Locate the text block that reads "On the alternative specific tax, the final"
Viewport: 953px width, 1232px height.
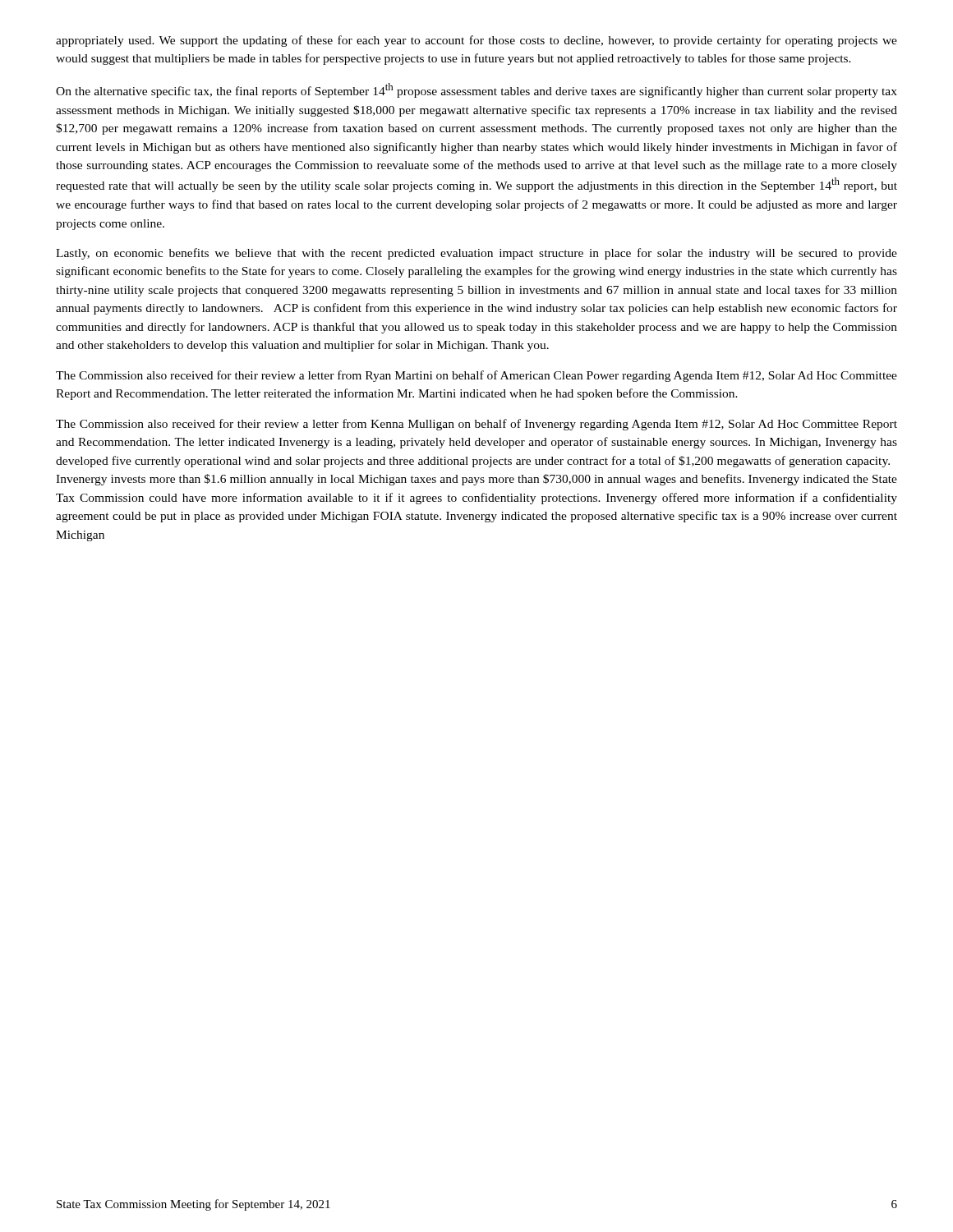[476, 155]
